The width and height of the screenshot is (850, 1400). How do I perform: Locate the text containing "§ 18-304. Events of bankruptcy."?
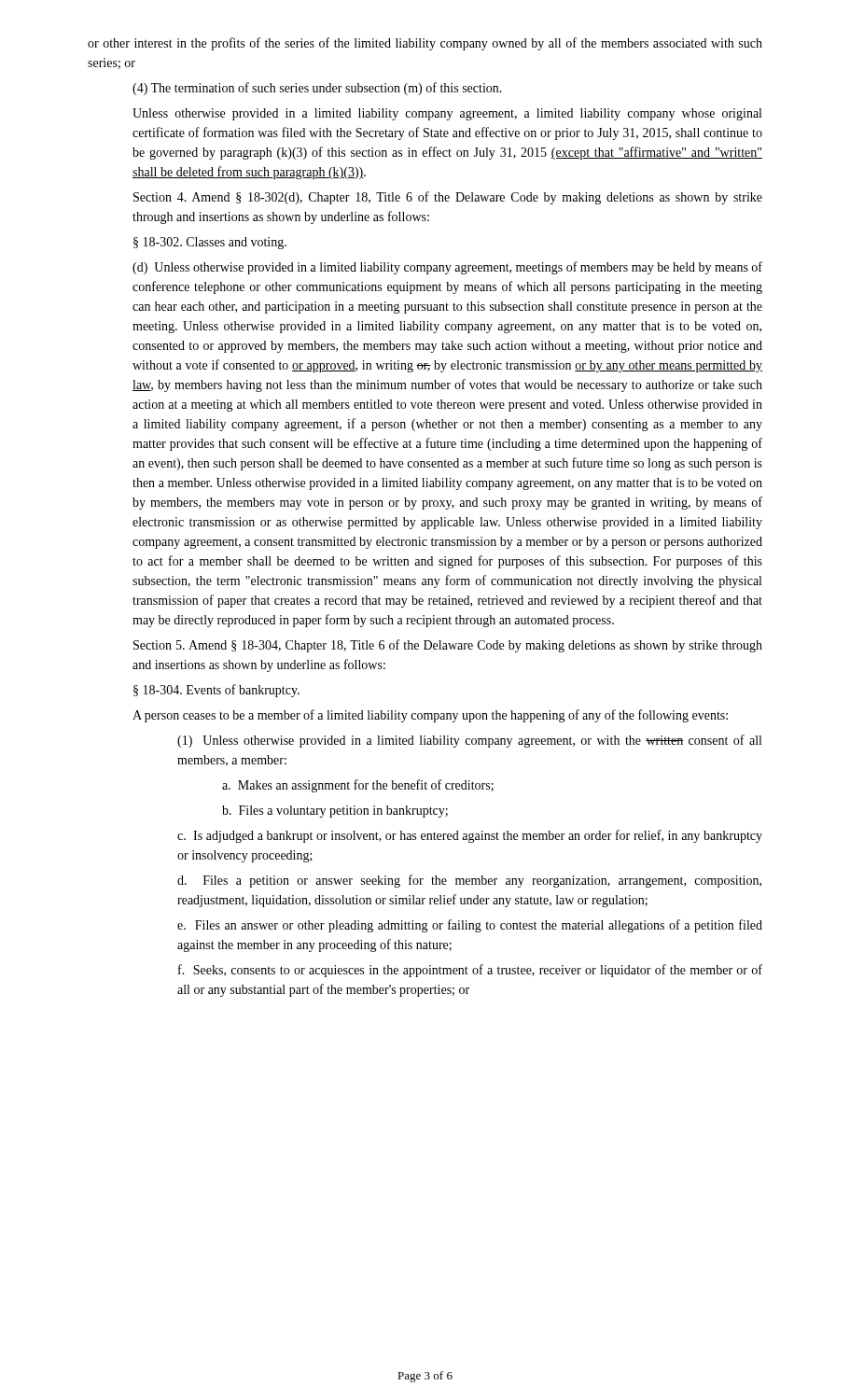[216, 691]
